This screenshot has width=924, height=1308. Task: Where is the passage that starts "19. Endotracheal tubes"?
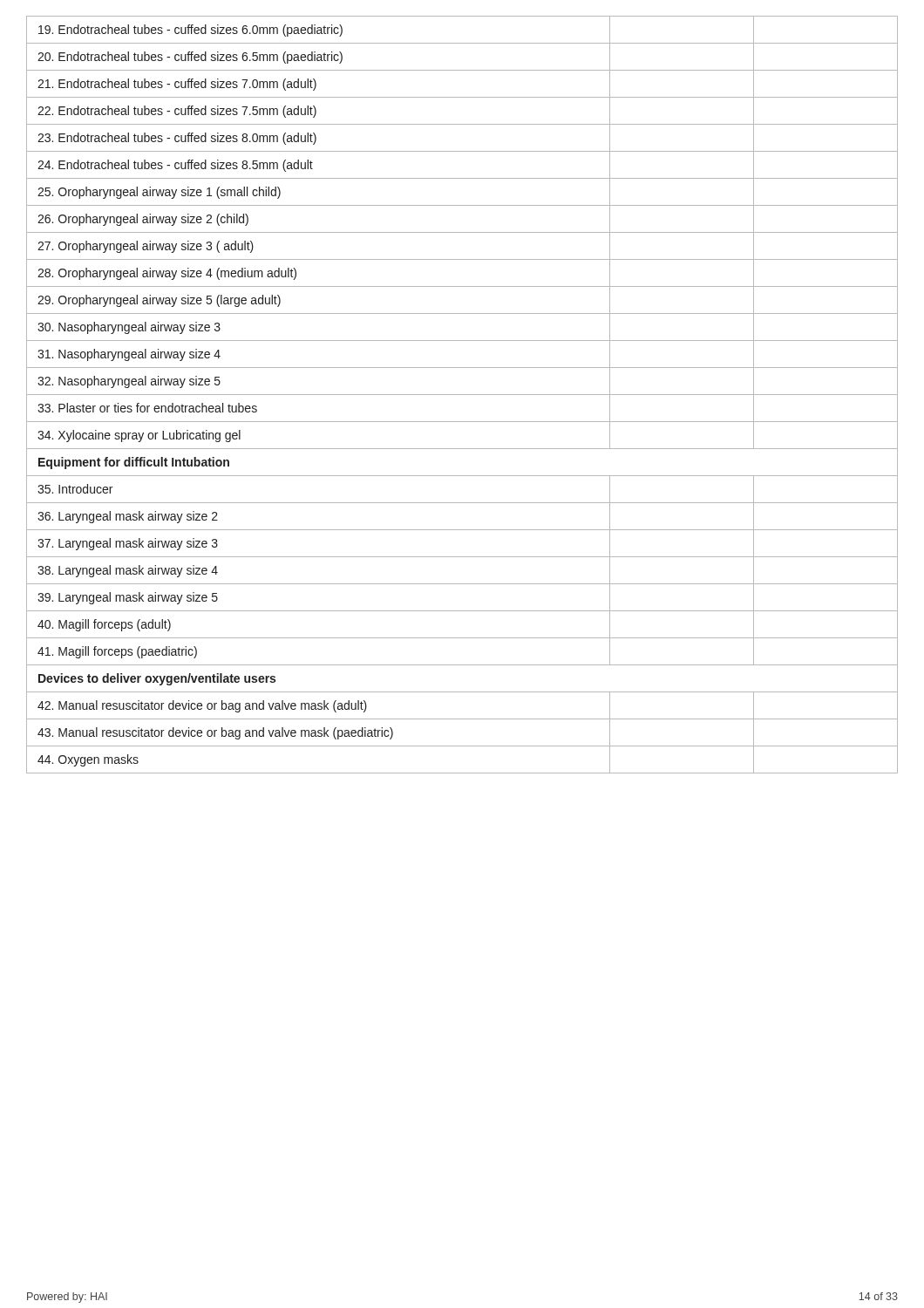190,30
